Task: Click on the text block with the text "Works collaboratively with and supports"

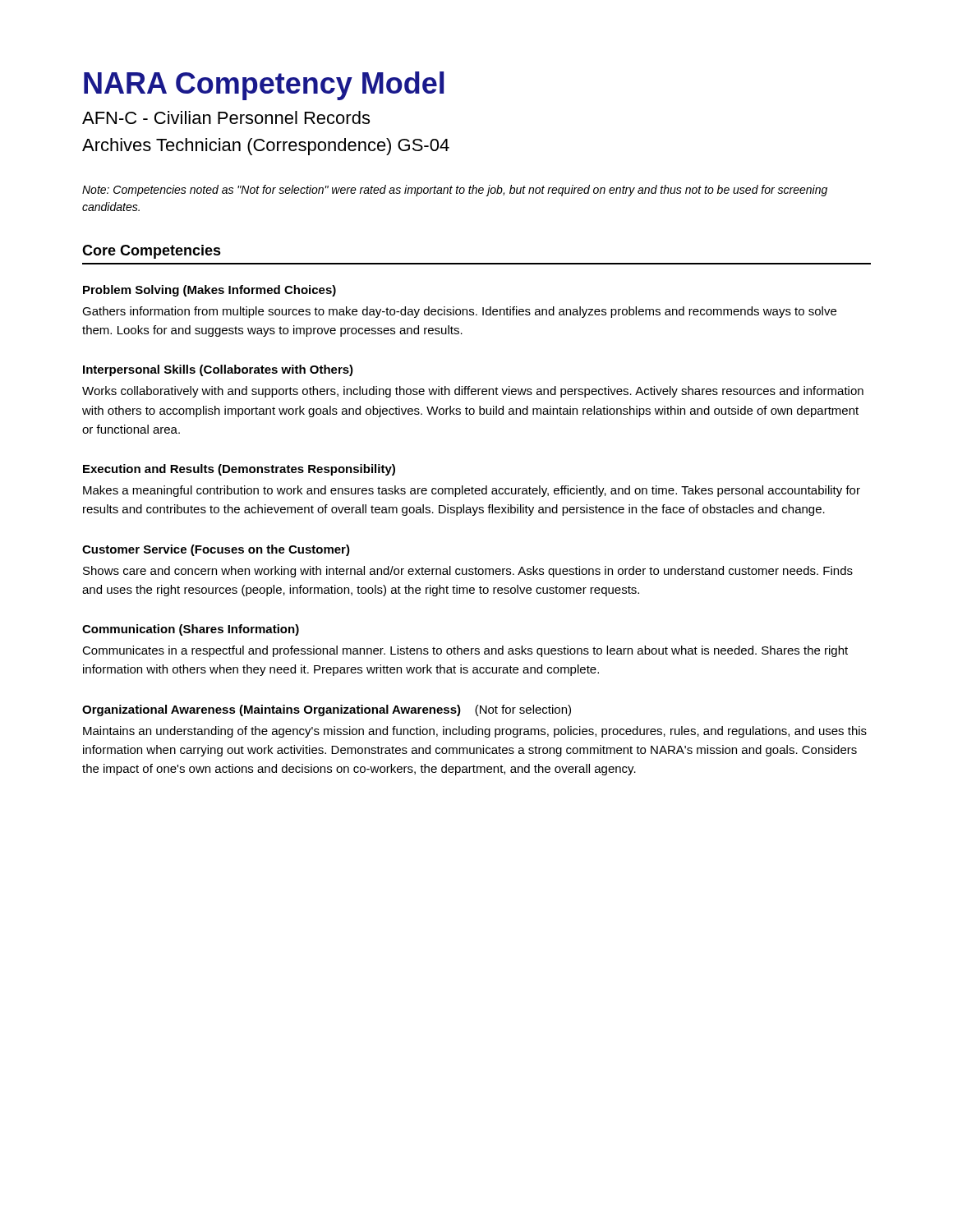Action: 476,410
